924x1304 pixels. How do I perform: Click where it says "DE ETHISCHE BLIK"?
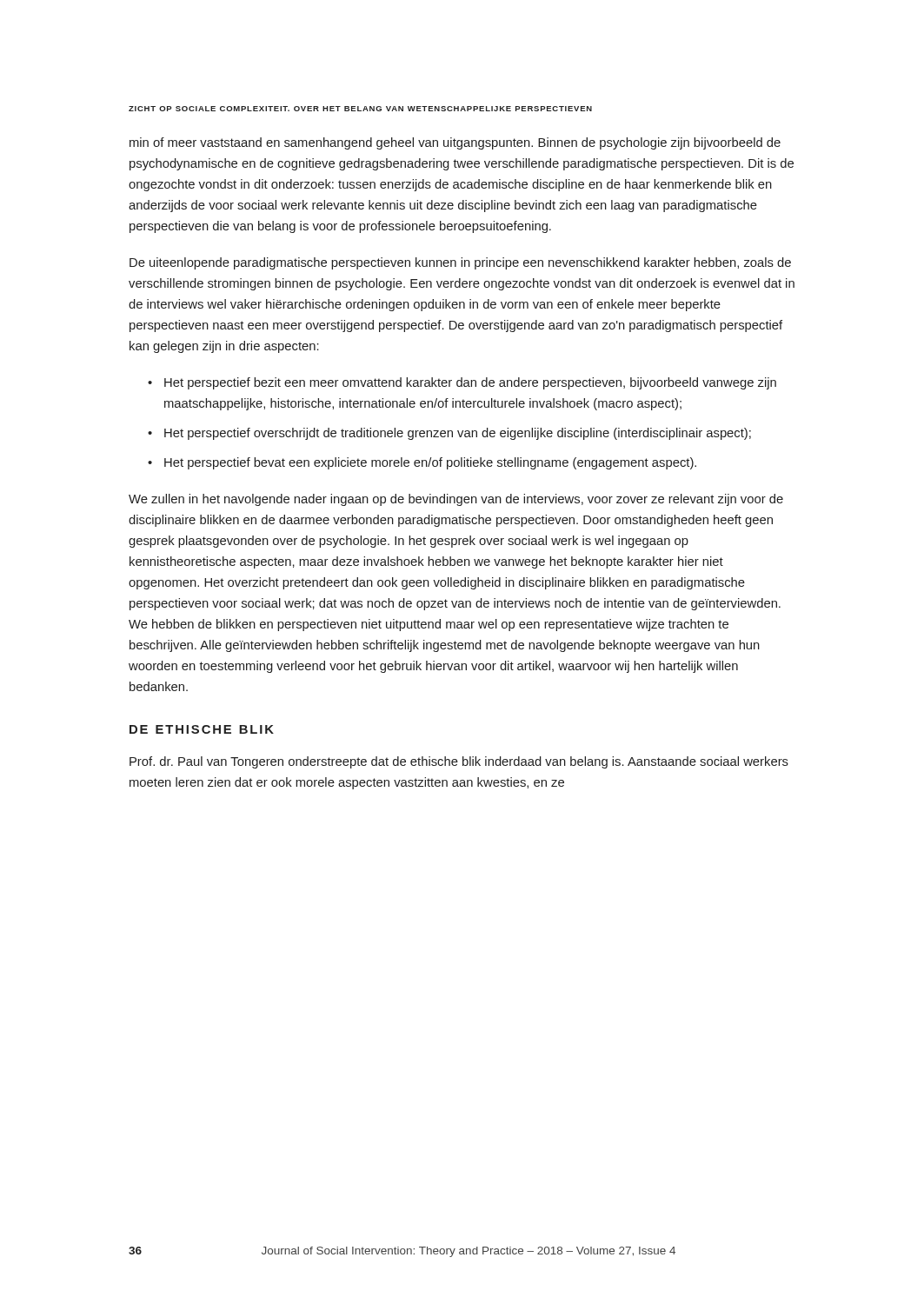pyautogui.click(x=202, y=729)
